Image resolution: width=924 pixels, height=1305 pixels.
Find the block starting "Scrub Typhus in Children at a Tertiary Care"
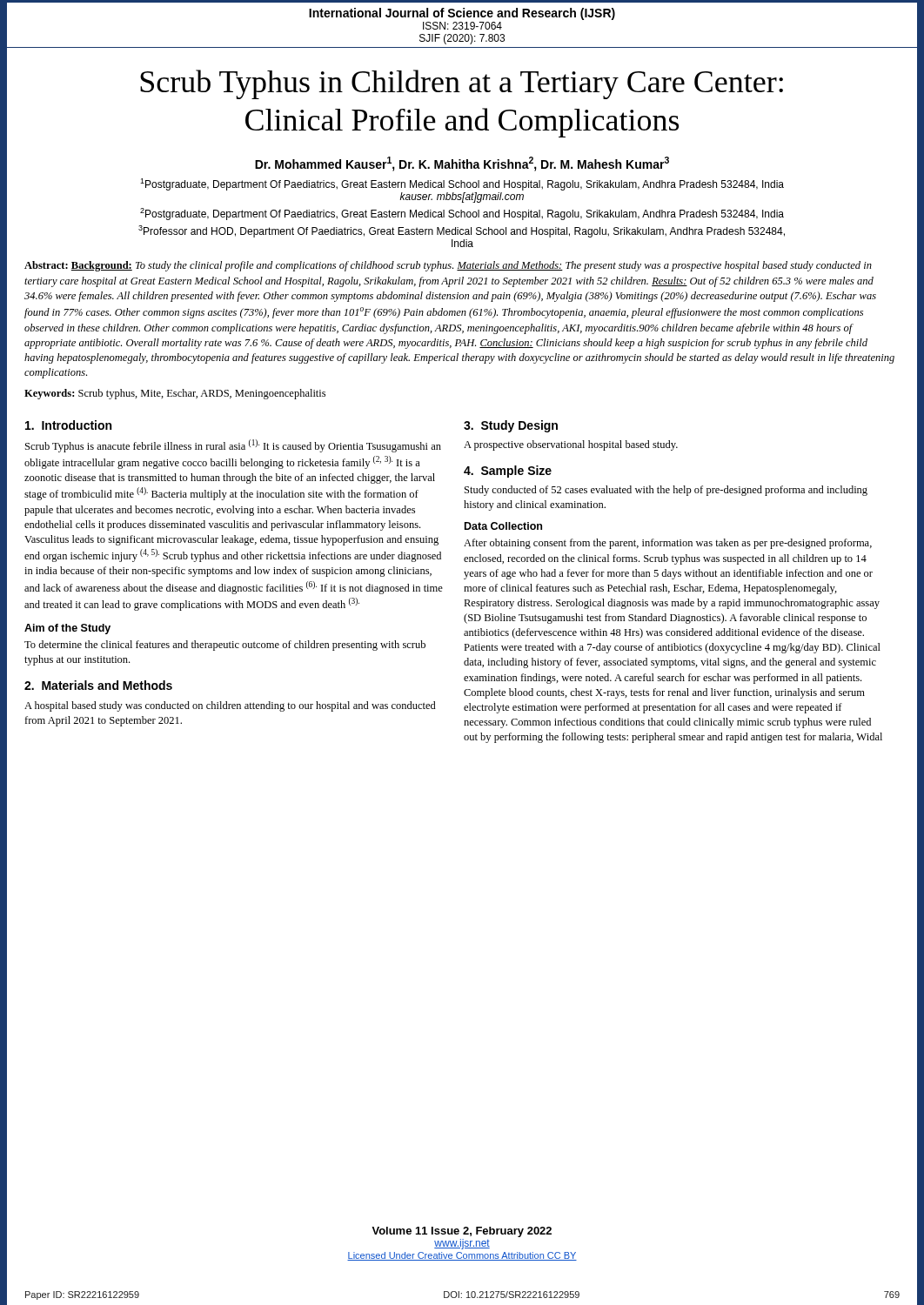tap(462, 102)
